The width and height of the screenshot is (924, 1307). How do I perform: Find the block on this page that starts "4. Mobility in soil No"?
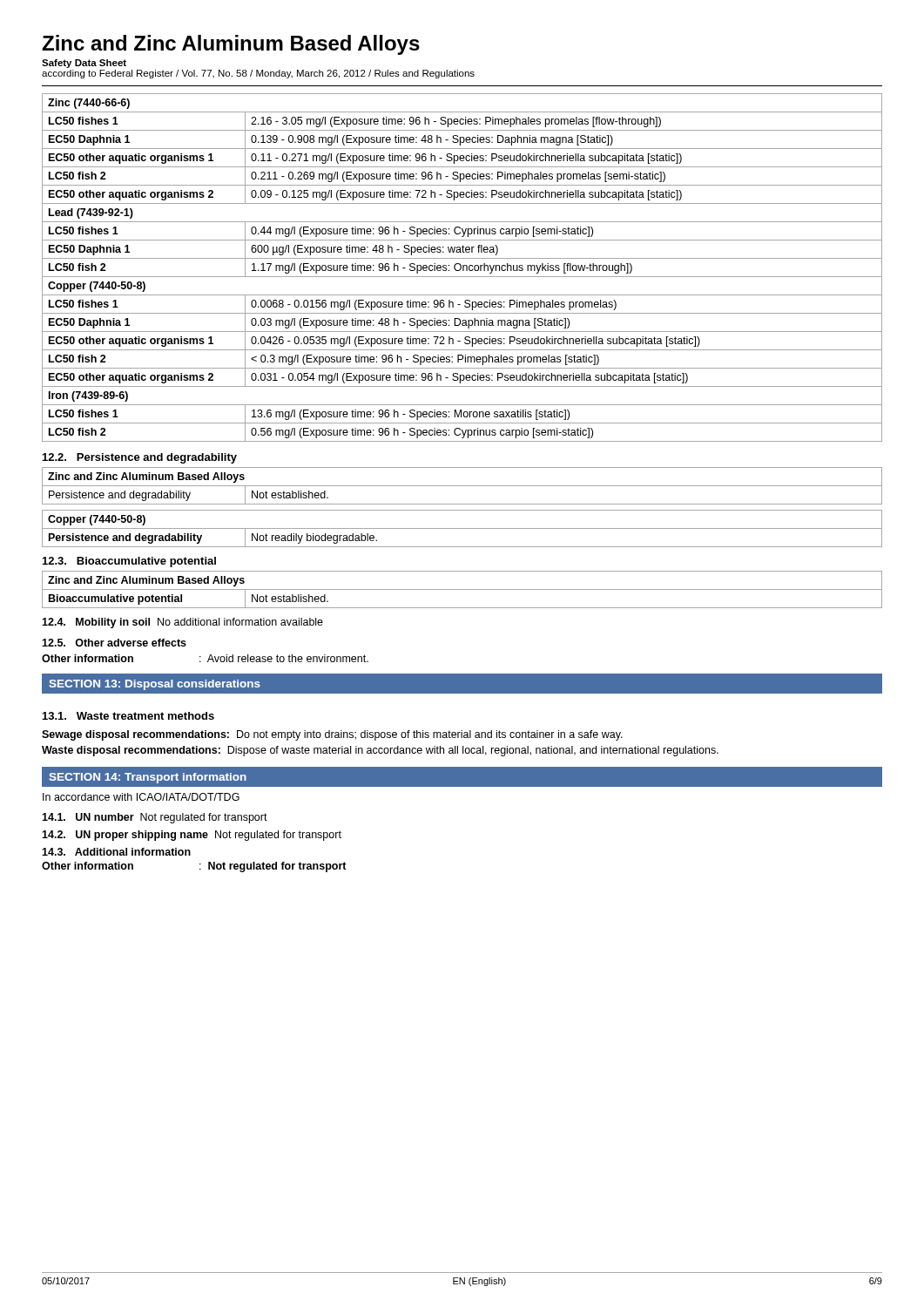point(182,622)
